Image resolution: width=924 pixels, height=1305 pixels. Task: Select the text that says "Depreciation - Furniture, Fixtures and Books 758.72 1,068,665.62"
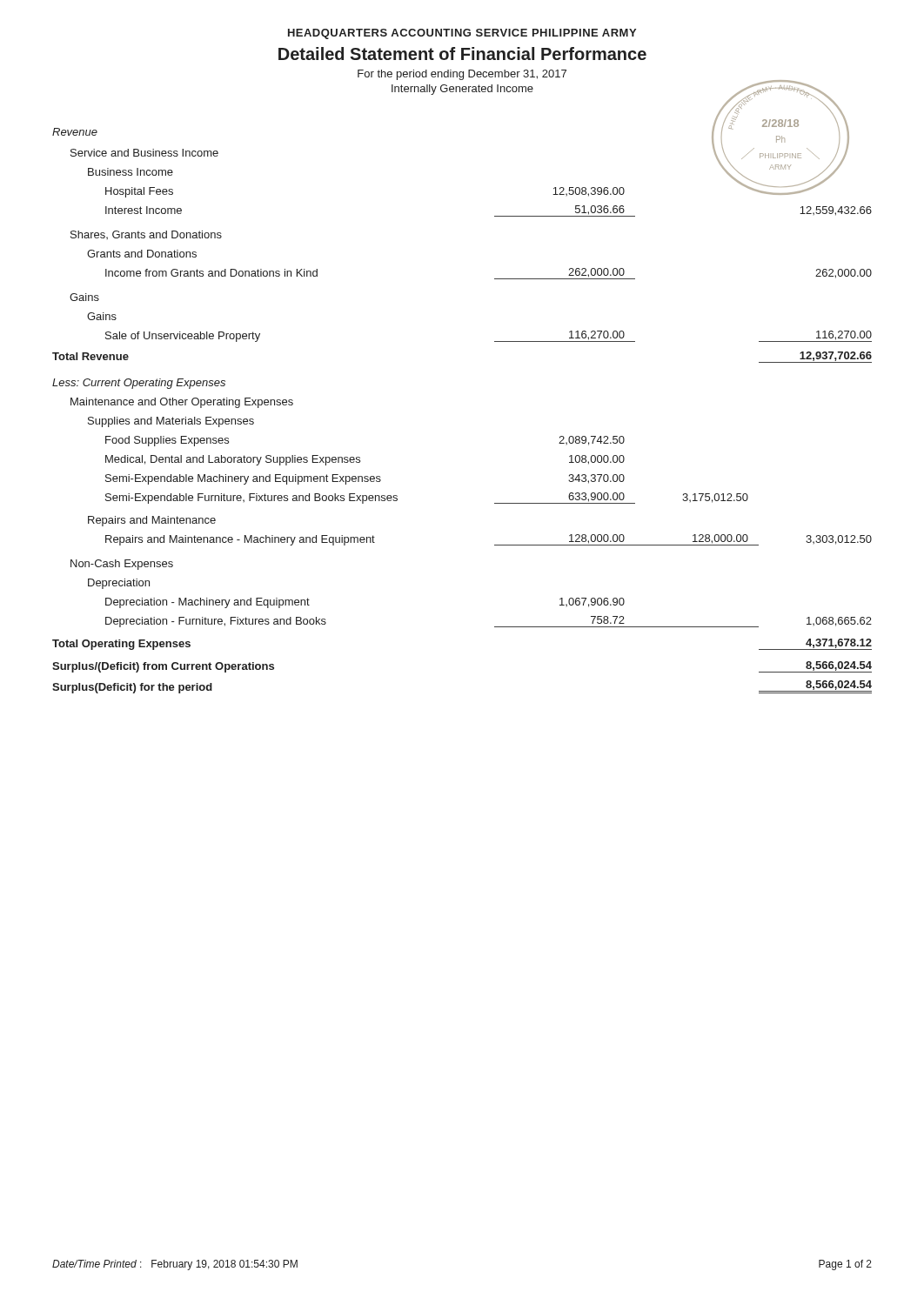tap(488, 620)
